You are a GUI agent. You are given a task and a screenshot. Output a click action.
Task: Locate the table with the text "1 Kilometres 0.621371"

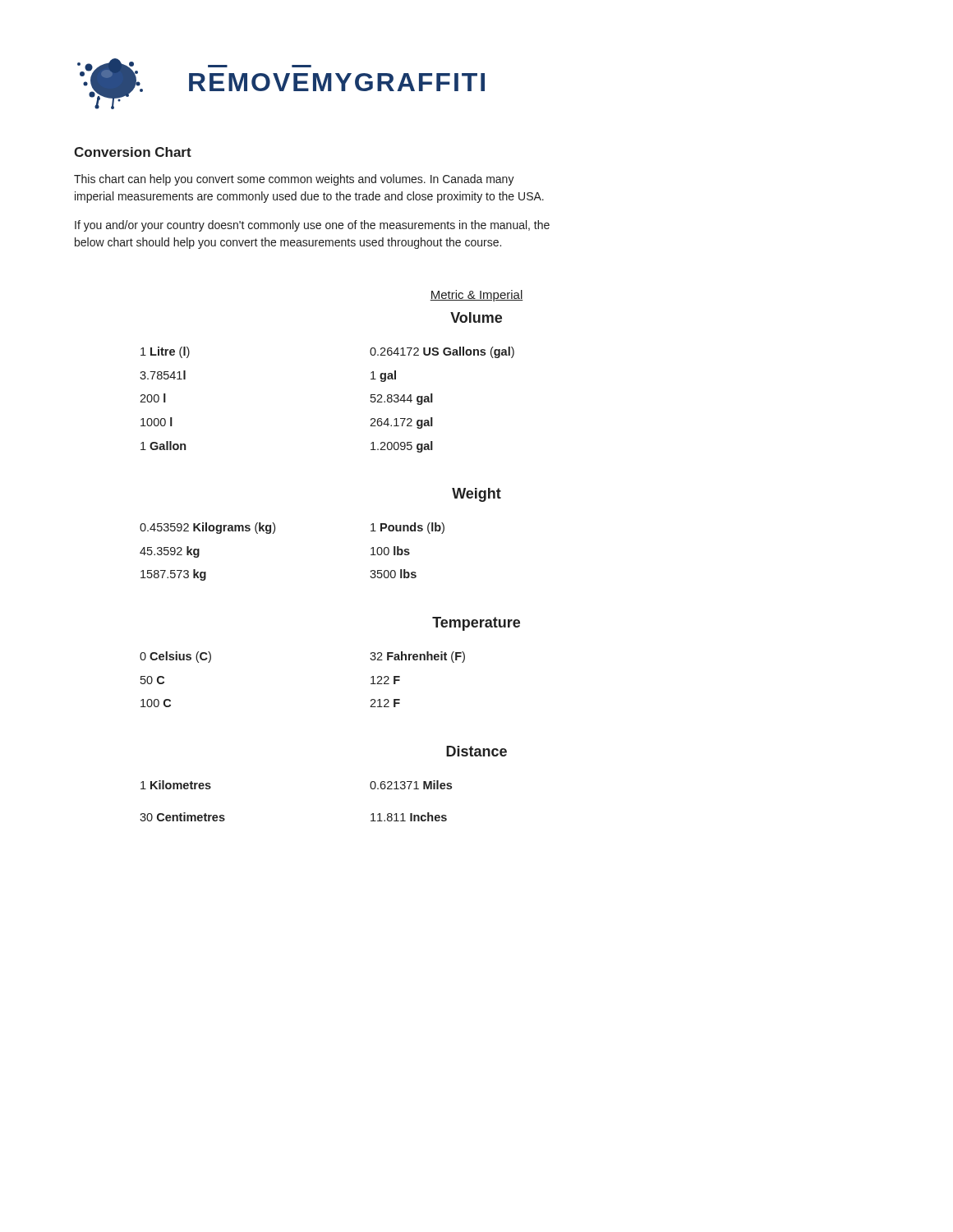click(x=509, y=801)
